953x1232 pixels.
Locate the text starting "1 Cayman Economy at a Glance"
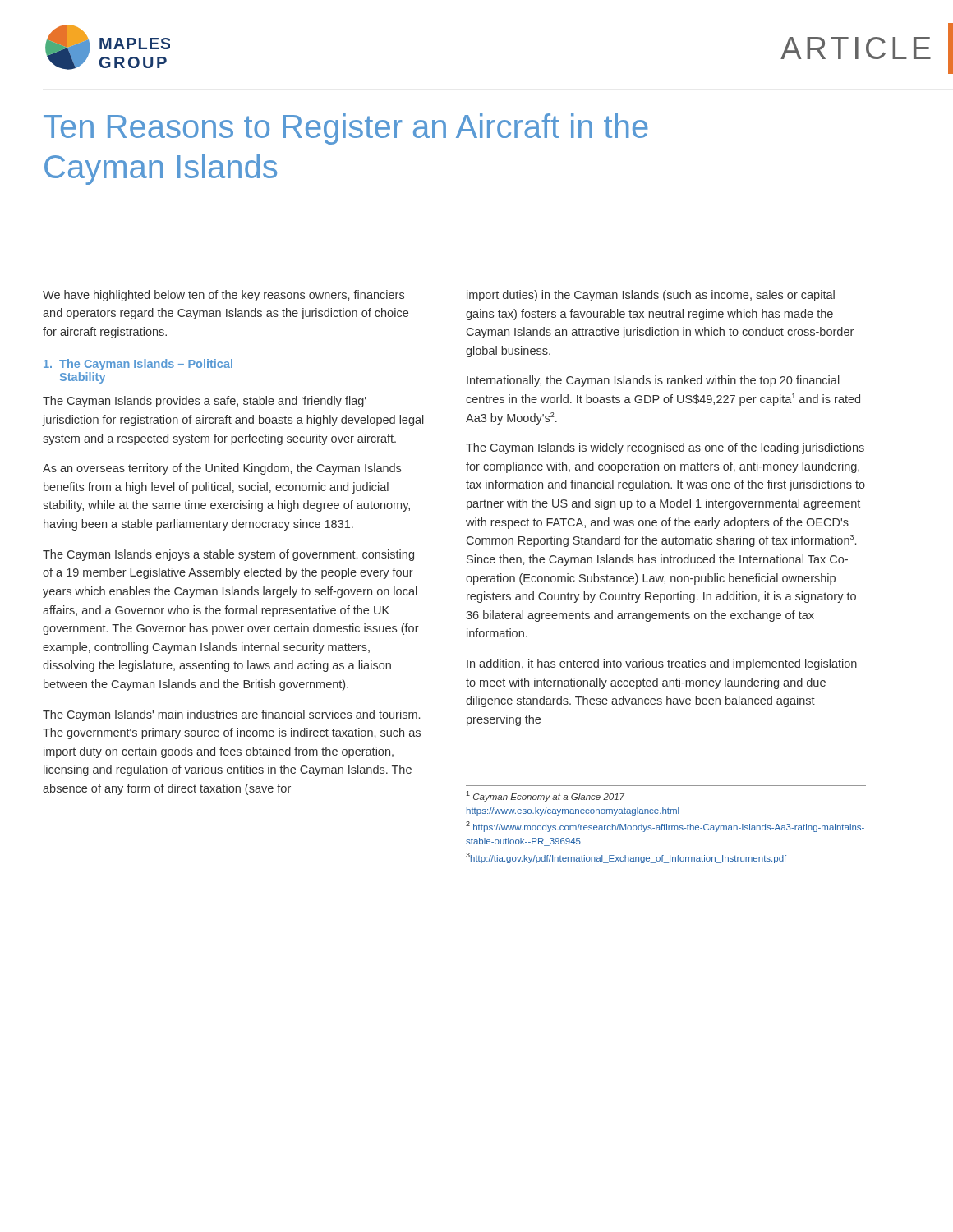tap(573, 803)
